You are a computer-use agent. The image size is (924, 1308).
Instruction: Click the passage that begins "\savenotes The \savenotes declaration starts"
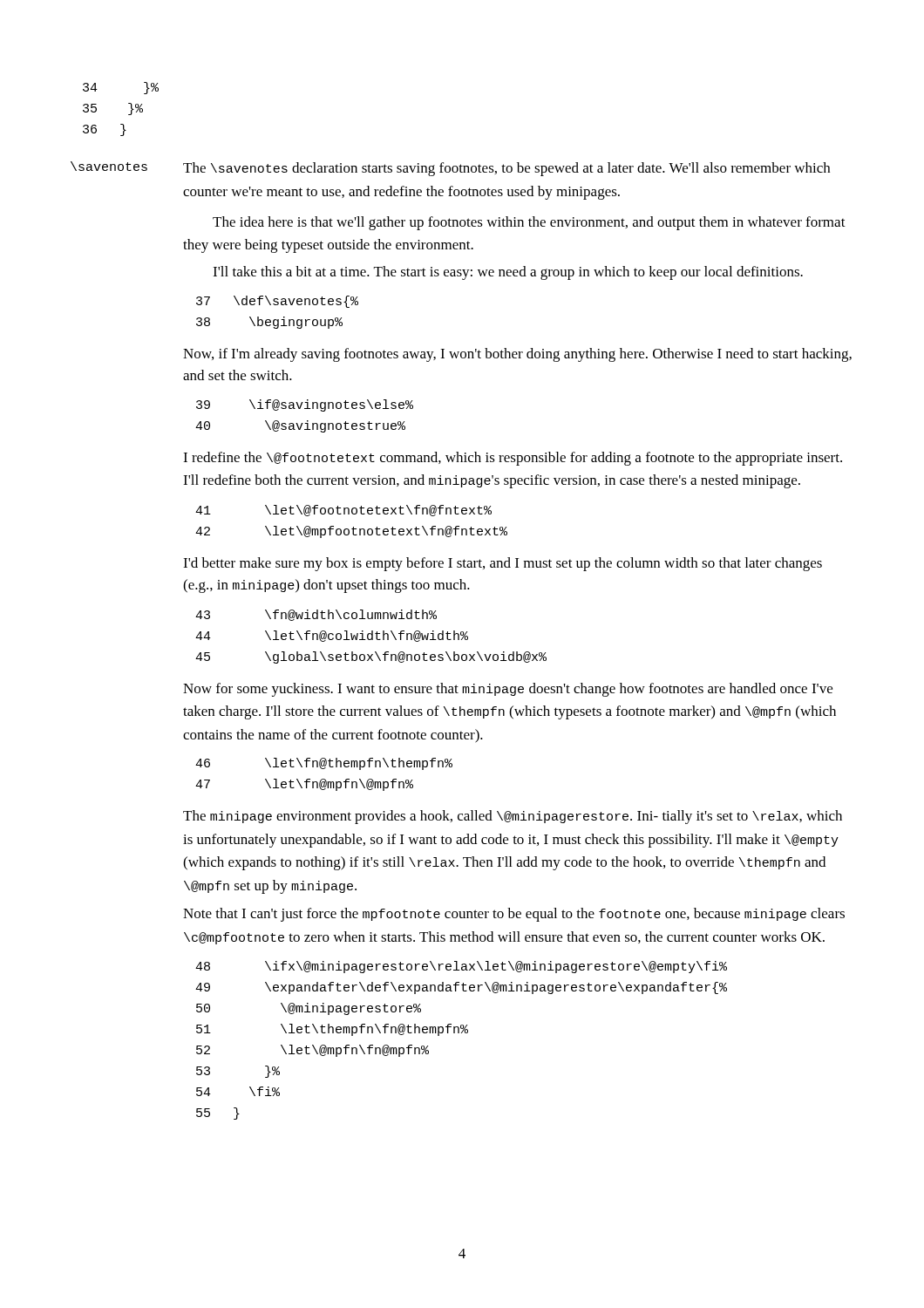[x=462, y=180]
